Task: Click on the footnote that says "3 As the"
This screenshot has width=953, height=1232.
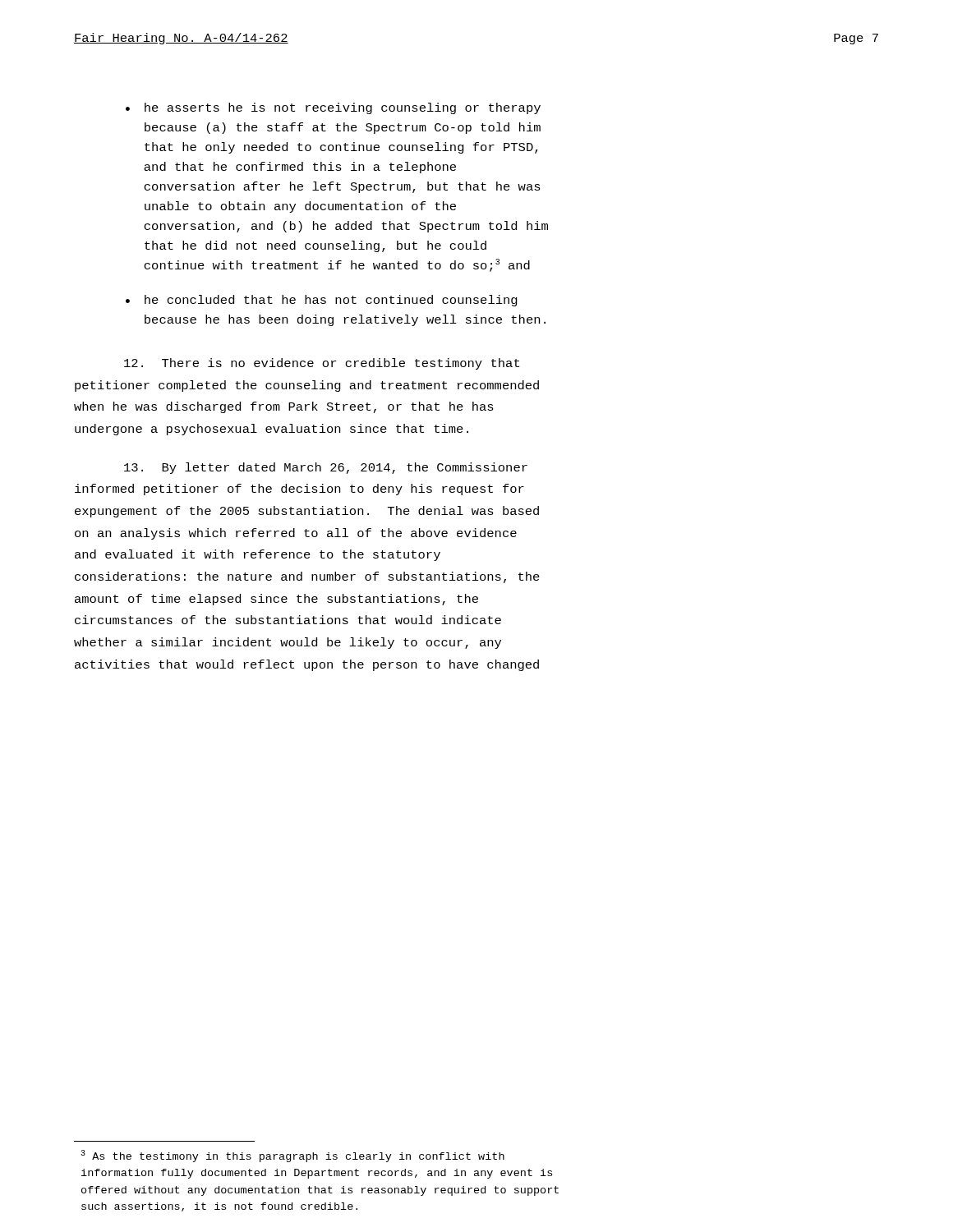Action: pyautogui.click(x=317, y=1181)
